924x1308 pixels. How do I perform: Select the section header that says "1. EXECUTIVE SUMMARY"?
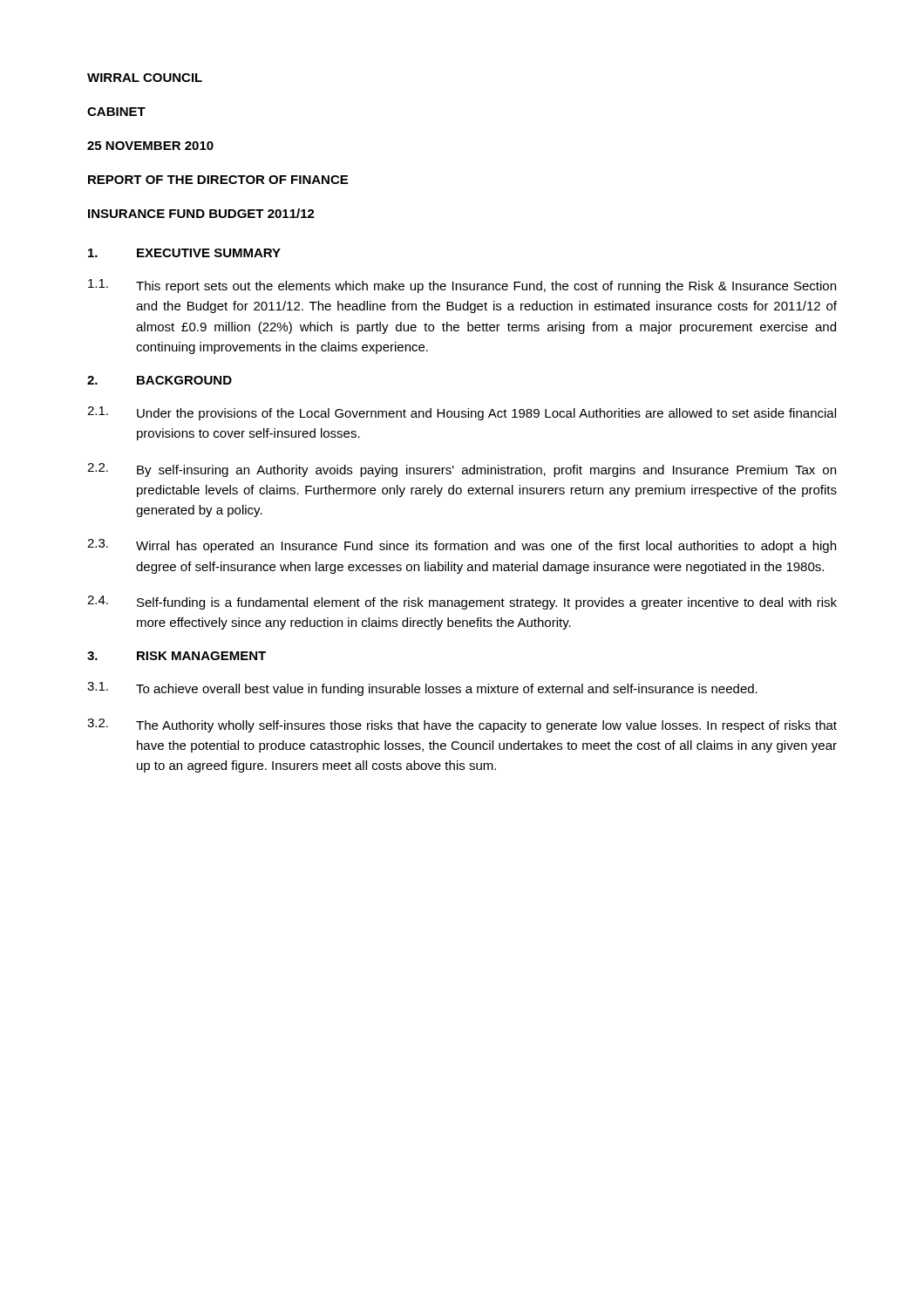(184, 252)
